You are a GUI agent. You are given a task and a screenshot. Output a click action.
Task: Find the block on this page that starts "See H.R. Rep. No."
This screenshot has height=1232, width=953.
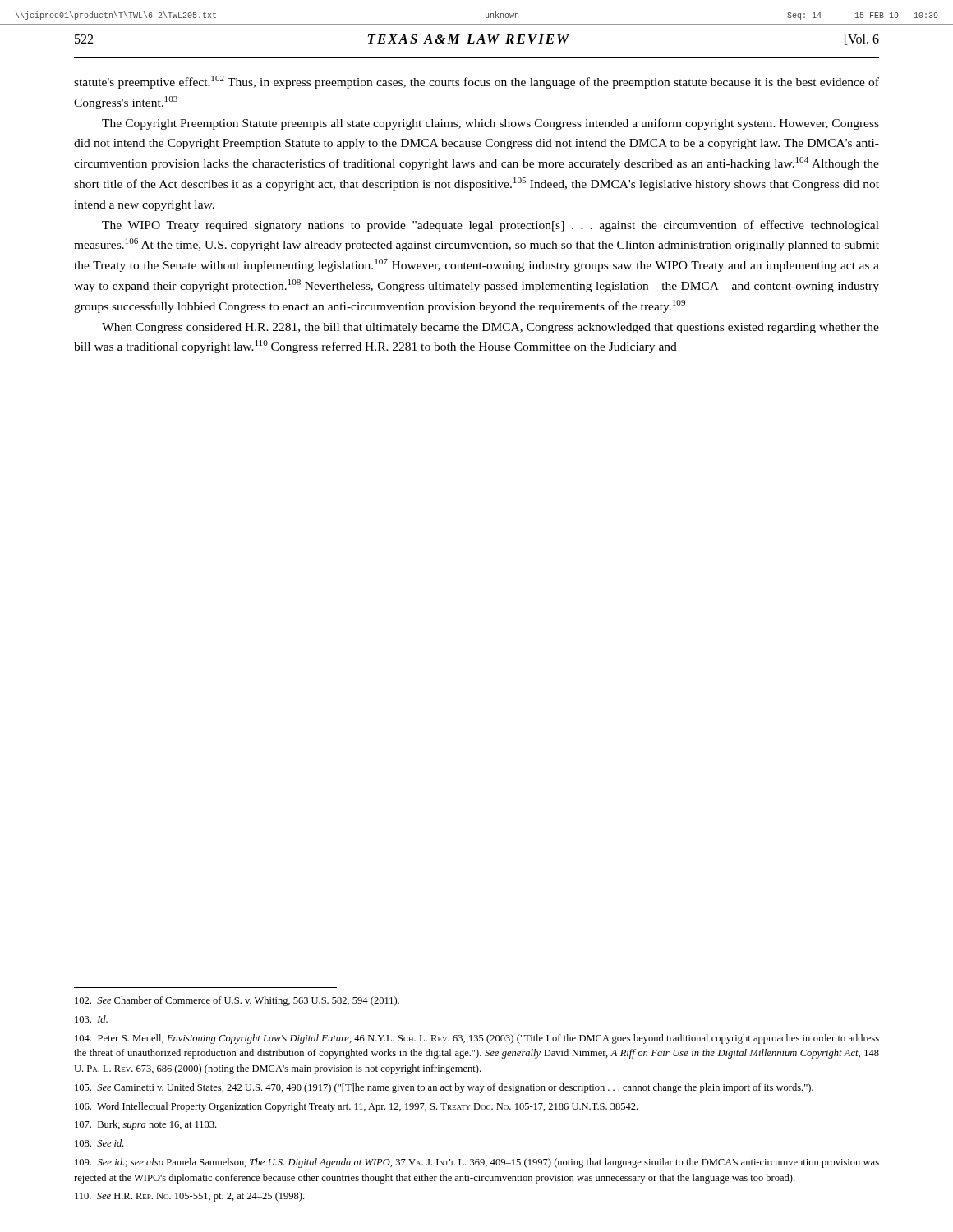[189, 1196]
